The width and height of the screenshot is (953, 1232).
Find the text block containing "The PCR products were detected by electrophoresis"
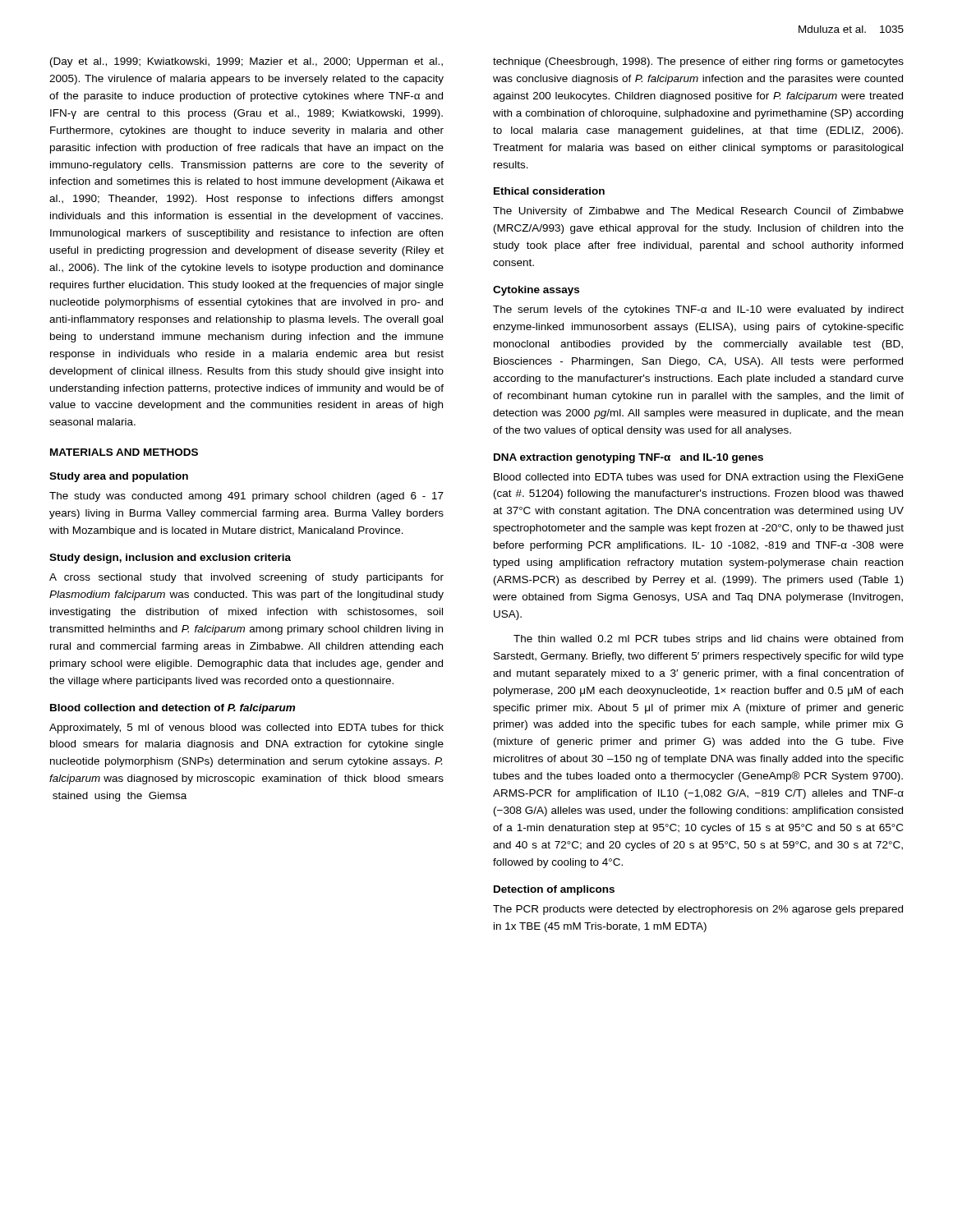[x=698, y=918]
